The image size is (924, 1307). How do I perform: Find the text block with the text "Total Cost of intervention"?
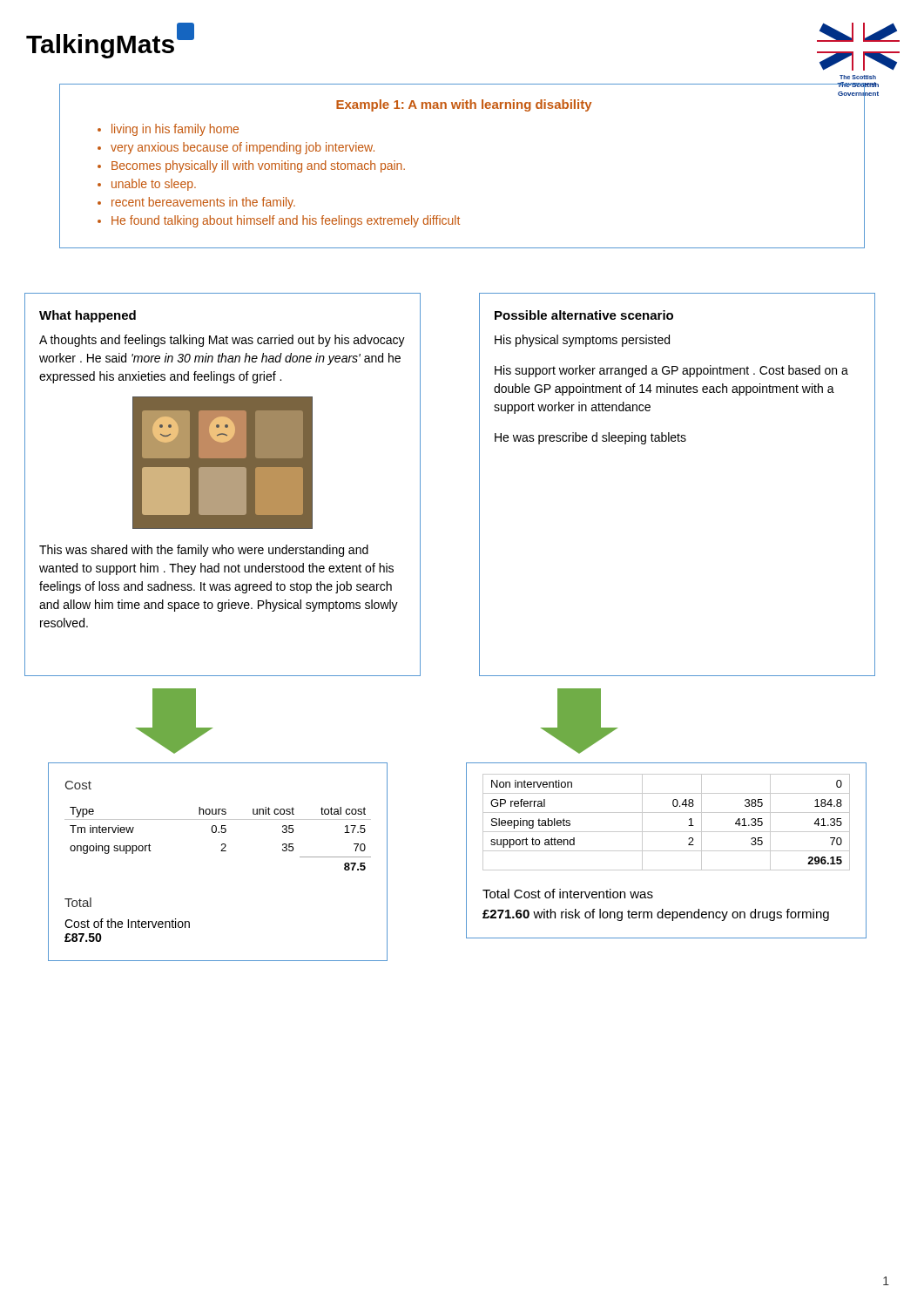coord(656,903)
